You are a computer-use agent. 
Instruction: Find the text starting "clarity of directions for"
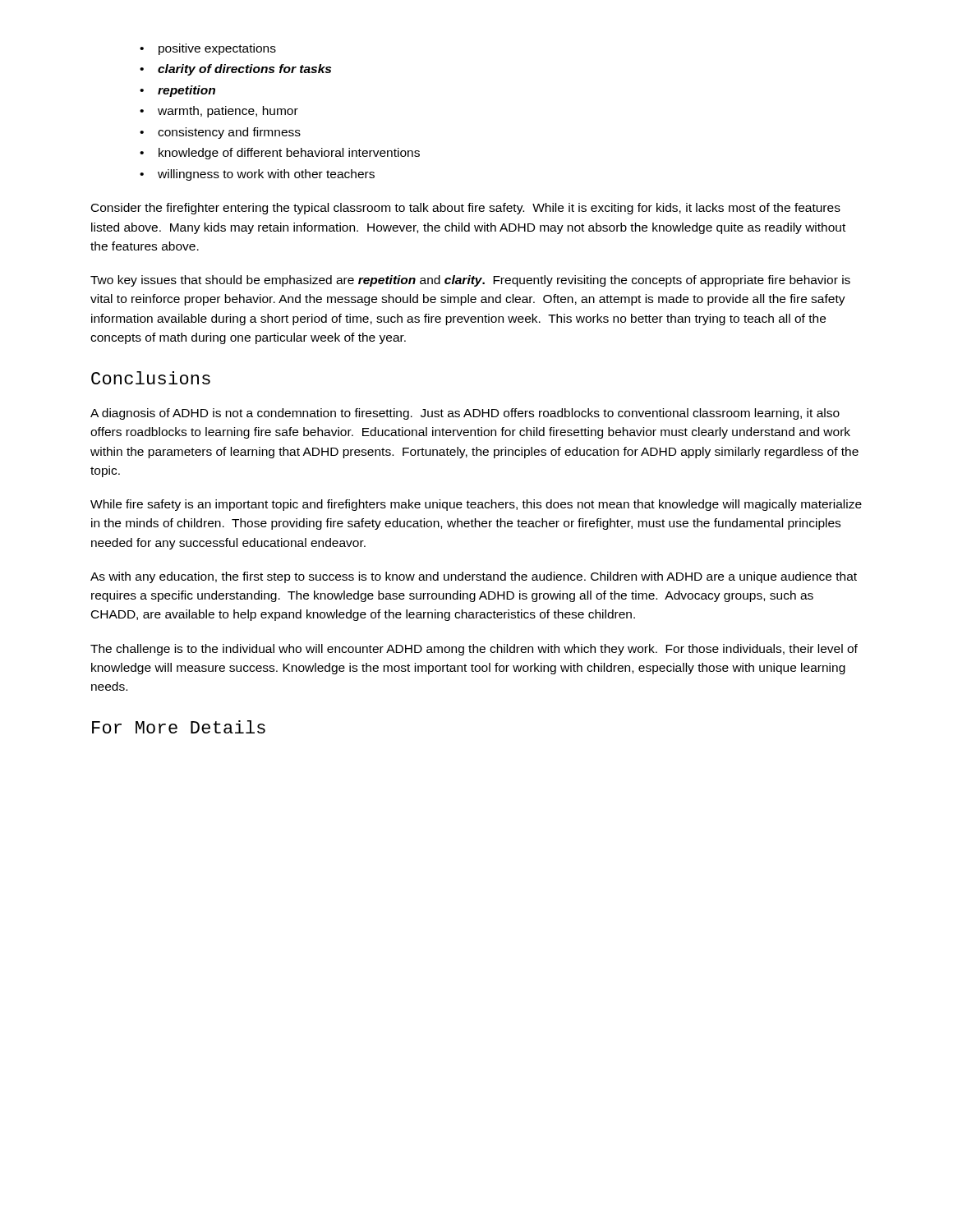coord(235,70)
